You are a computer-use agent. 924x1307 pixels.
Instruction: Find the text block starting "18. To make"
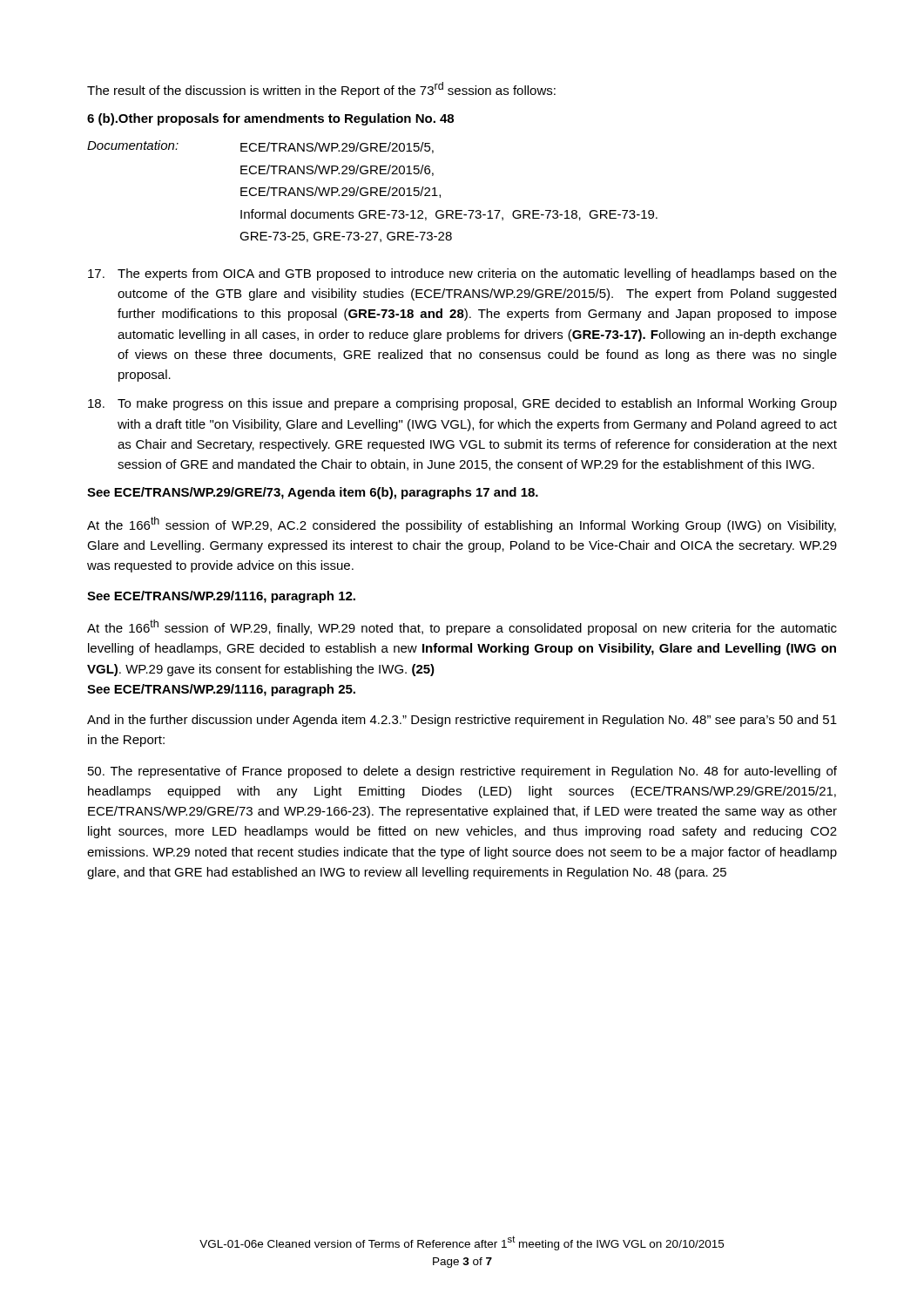(462, 434)
